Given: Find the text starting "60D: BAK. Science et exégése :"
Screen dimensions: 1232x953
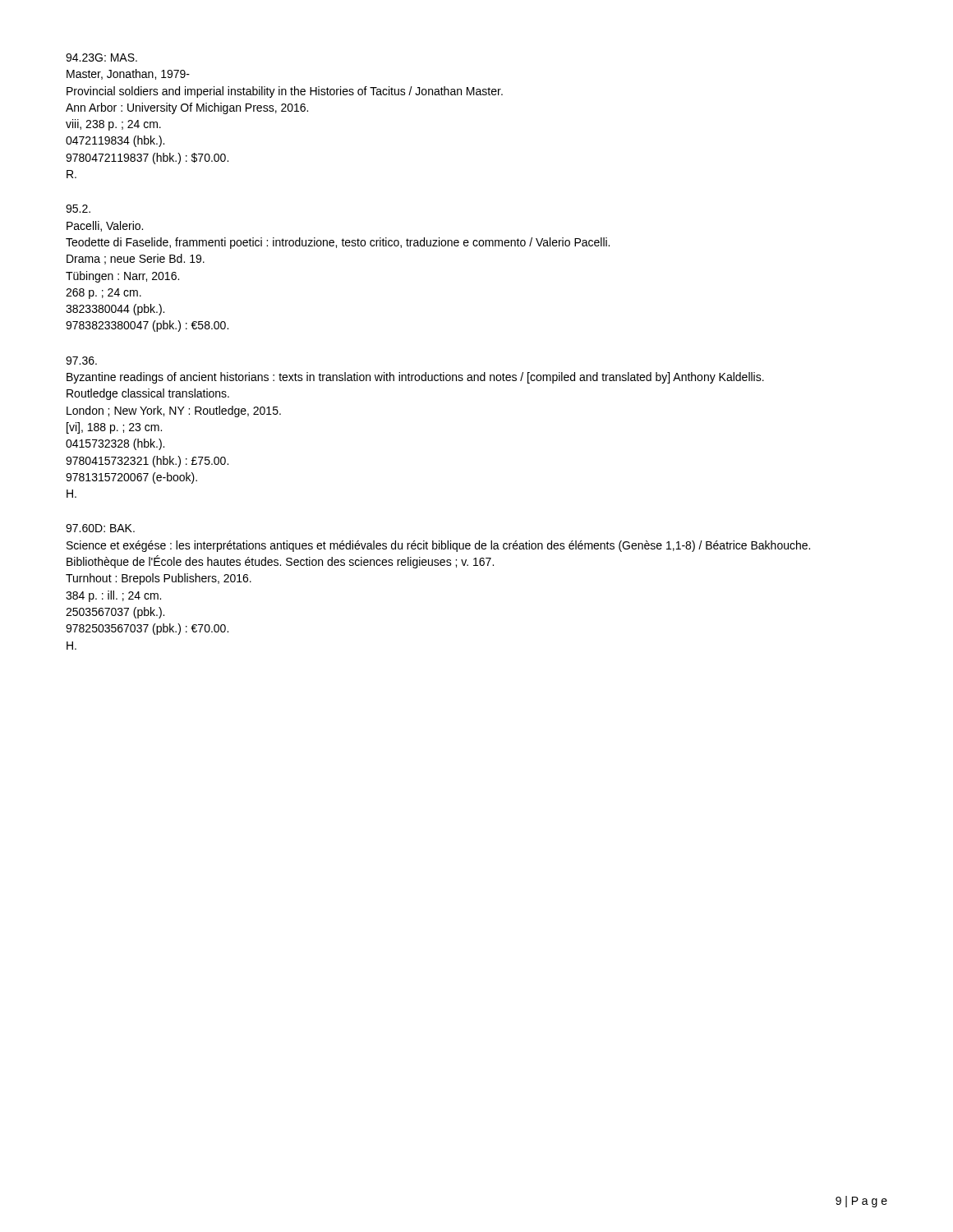Looking at the screenshot, I should [100, 528].
